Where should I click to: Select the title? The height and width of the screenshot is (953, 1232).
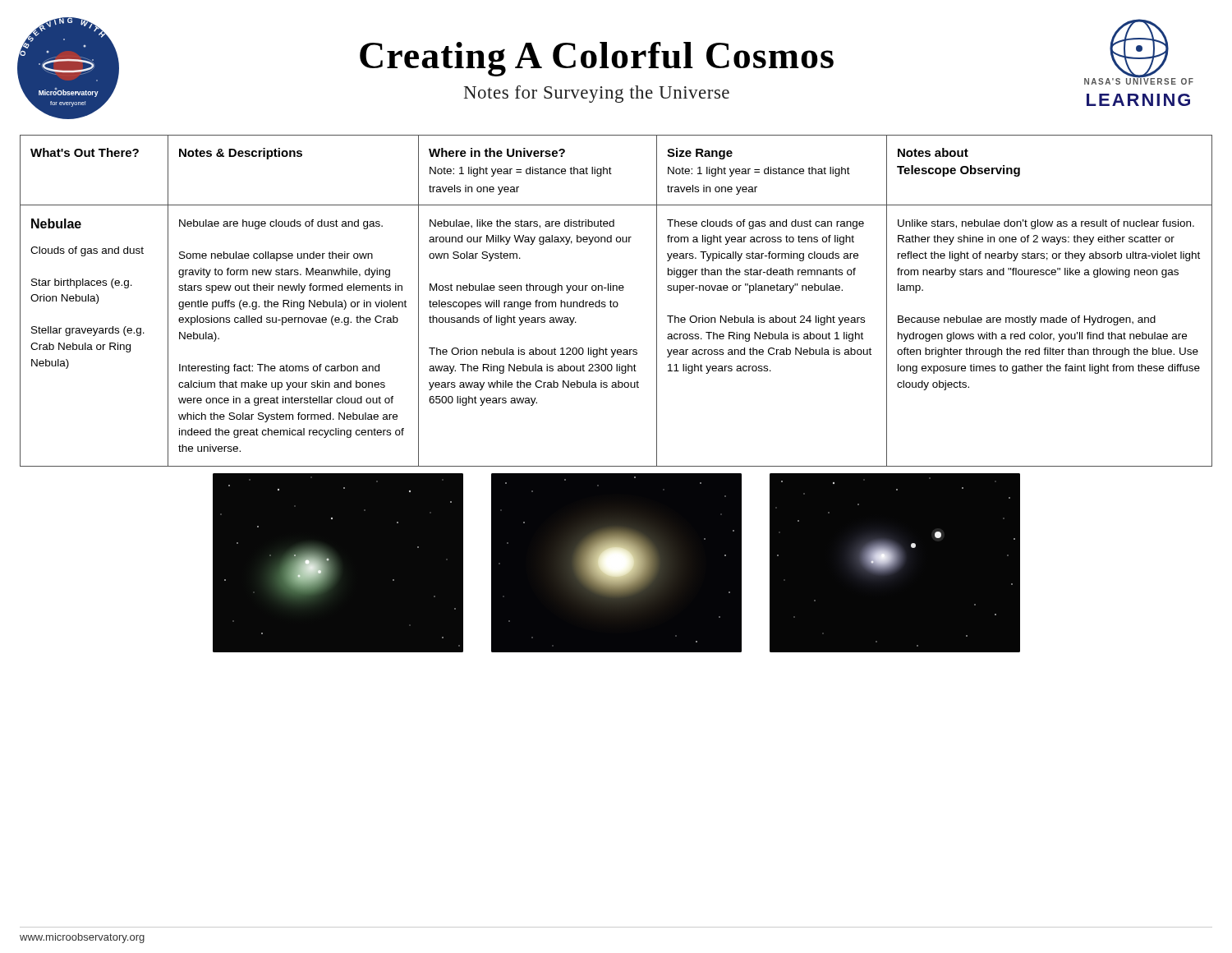pyautogui.click(x=597, y=55)
